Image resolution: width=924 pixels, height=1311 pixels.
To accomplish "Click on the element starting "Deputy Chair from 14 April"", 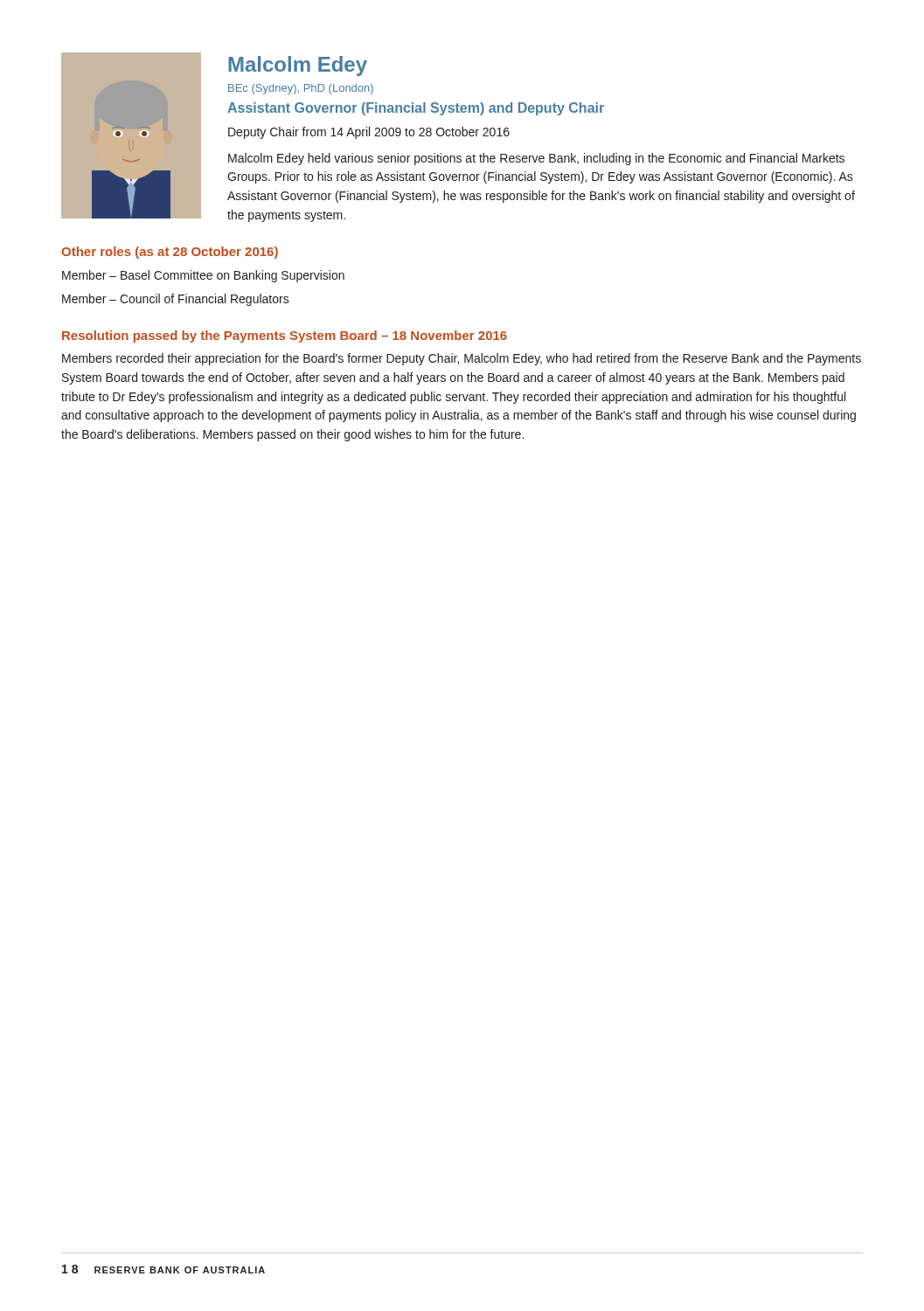I will [368, 132].
